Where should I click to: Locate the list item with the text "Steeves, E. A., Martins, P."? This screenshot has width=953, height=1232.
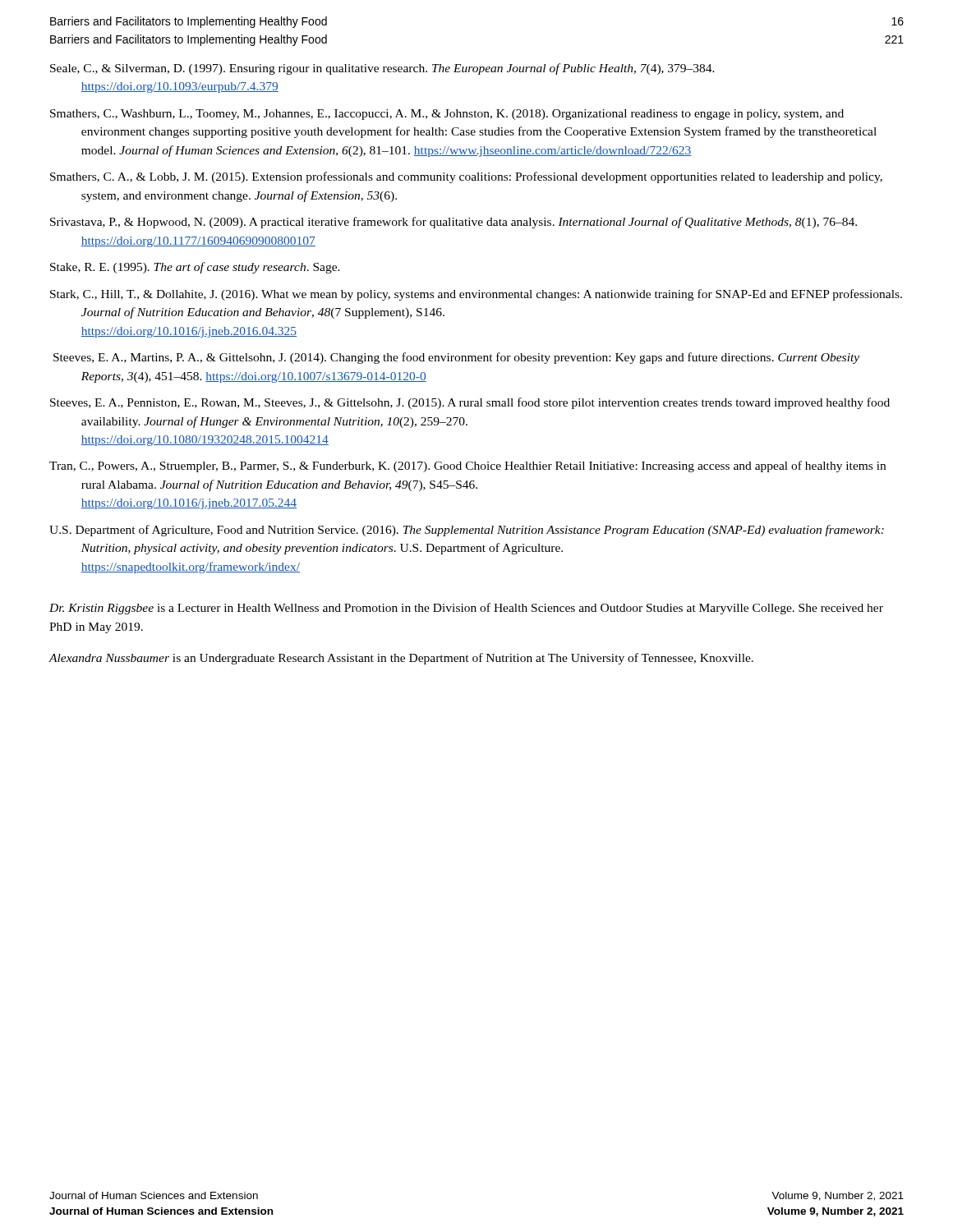pos(454,366)
